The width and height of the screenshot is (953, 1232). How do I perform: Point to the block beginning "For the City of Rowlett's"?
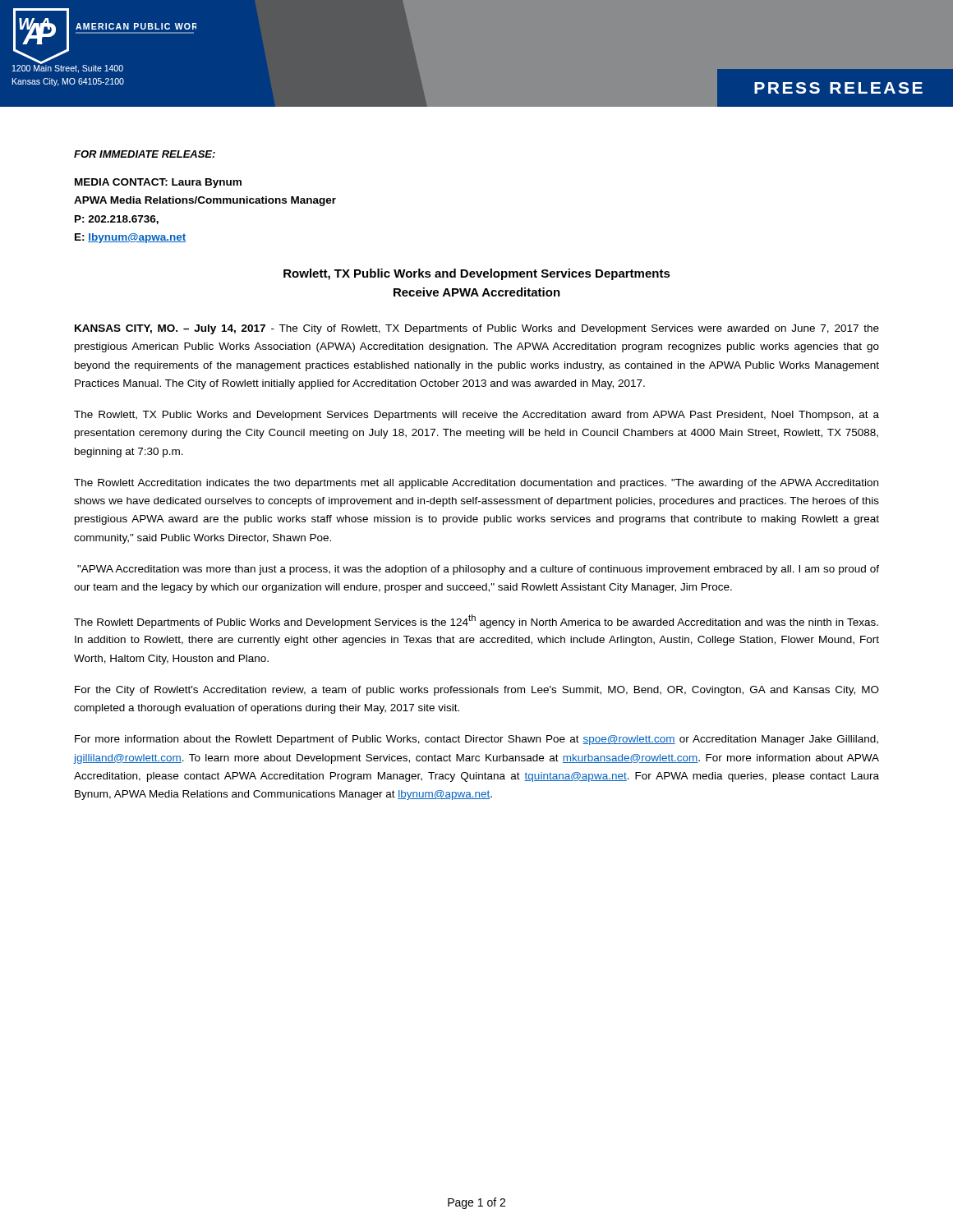coord(476,698)
